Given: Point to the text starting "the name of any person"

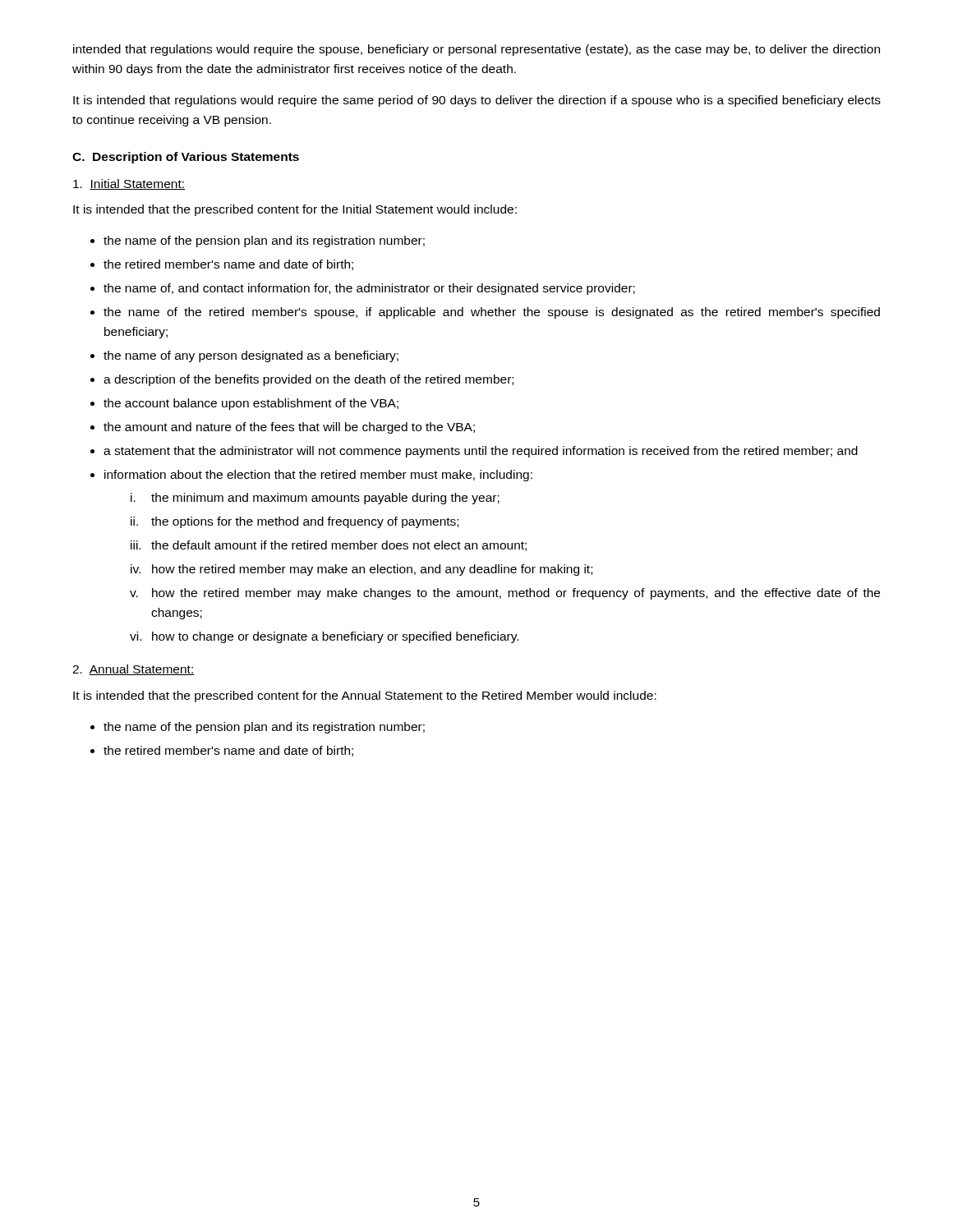Looking at the screenshot, I should click(251, 356).
